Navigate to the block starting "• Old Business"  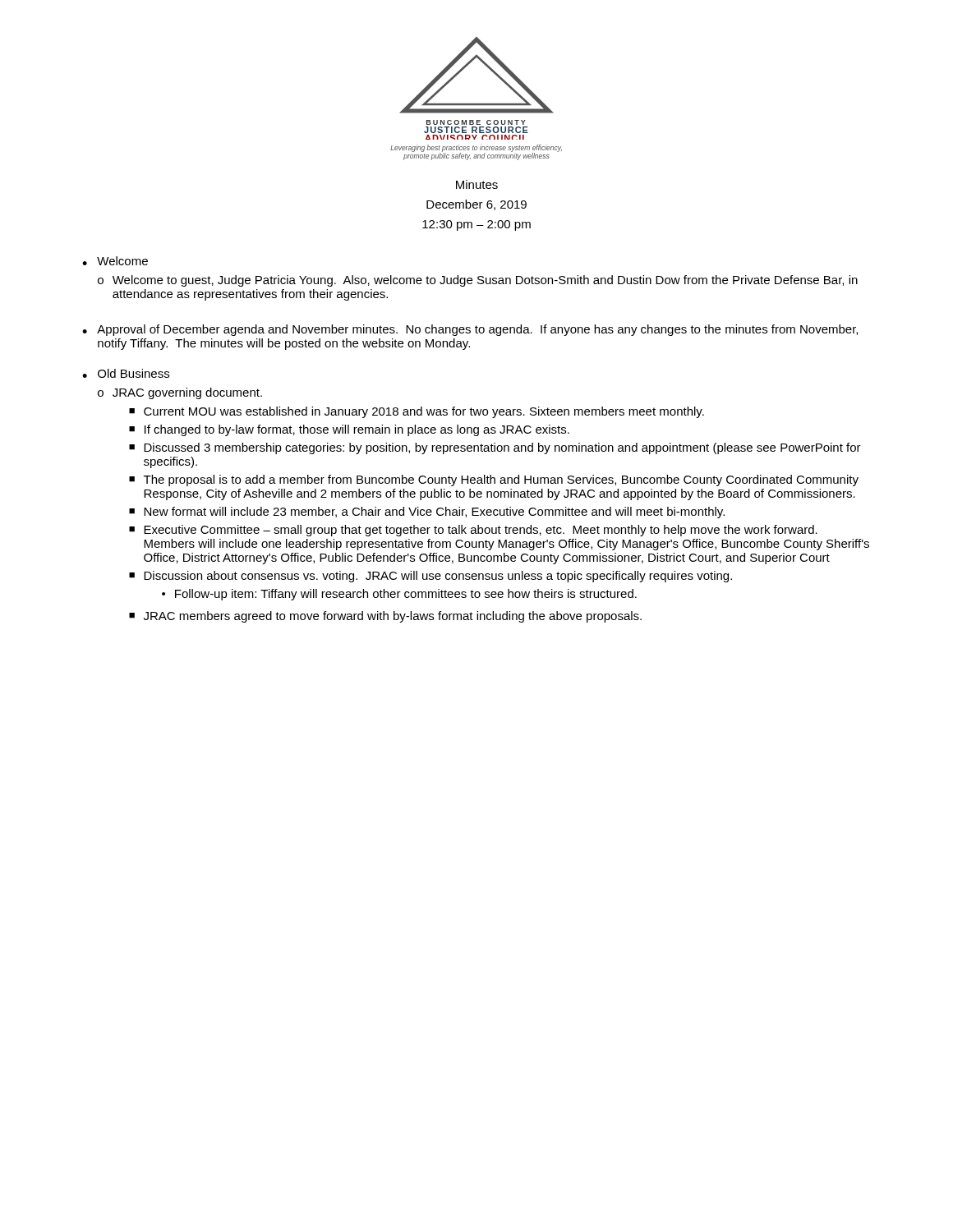pyautogui.click(x=476, y=499)
